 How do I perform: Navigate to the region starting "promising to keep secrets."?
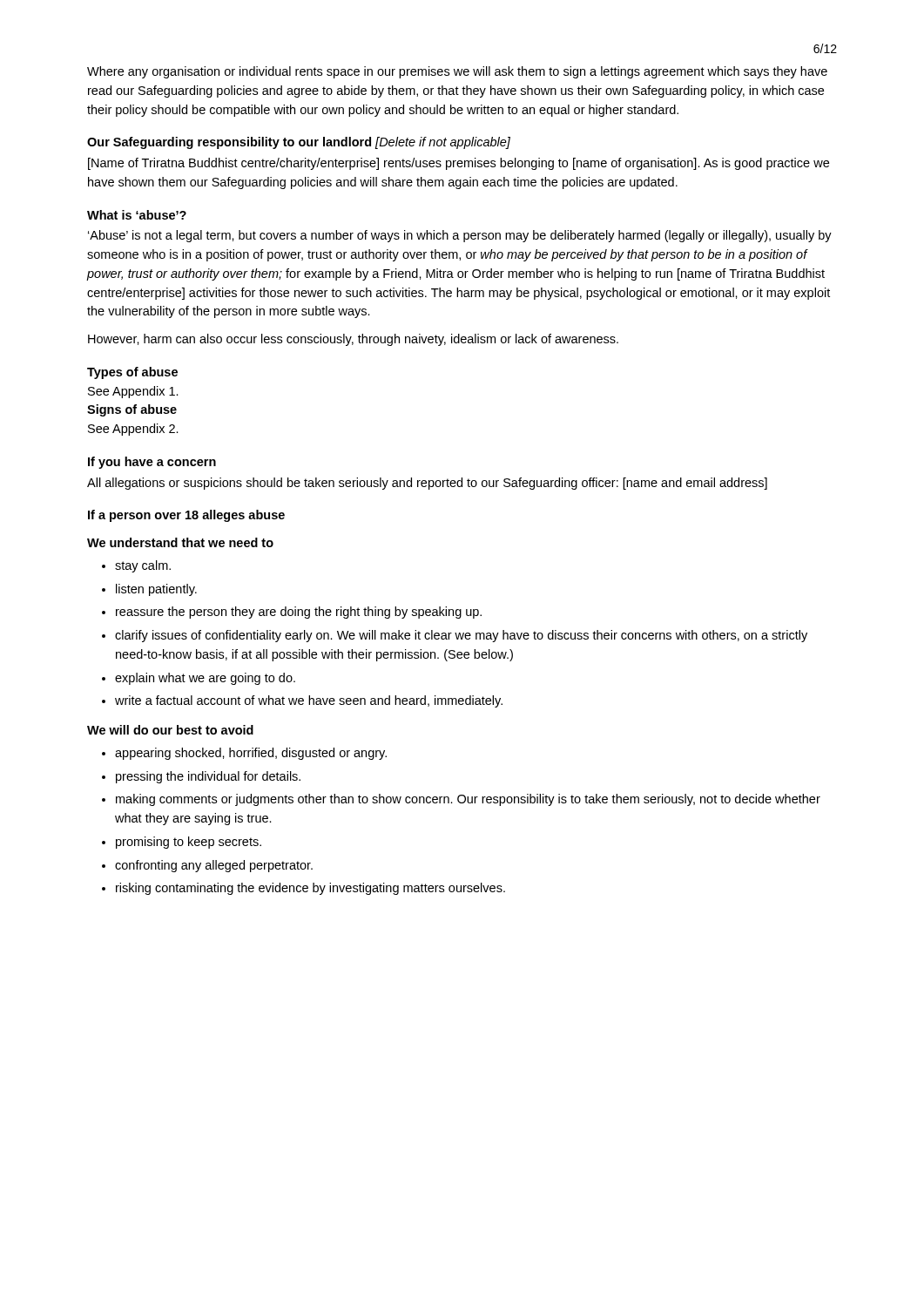[x=189, y=842]
